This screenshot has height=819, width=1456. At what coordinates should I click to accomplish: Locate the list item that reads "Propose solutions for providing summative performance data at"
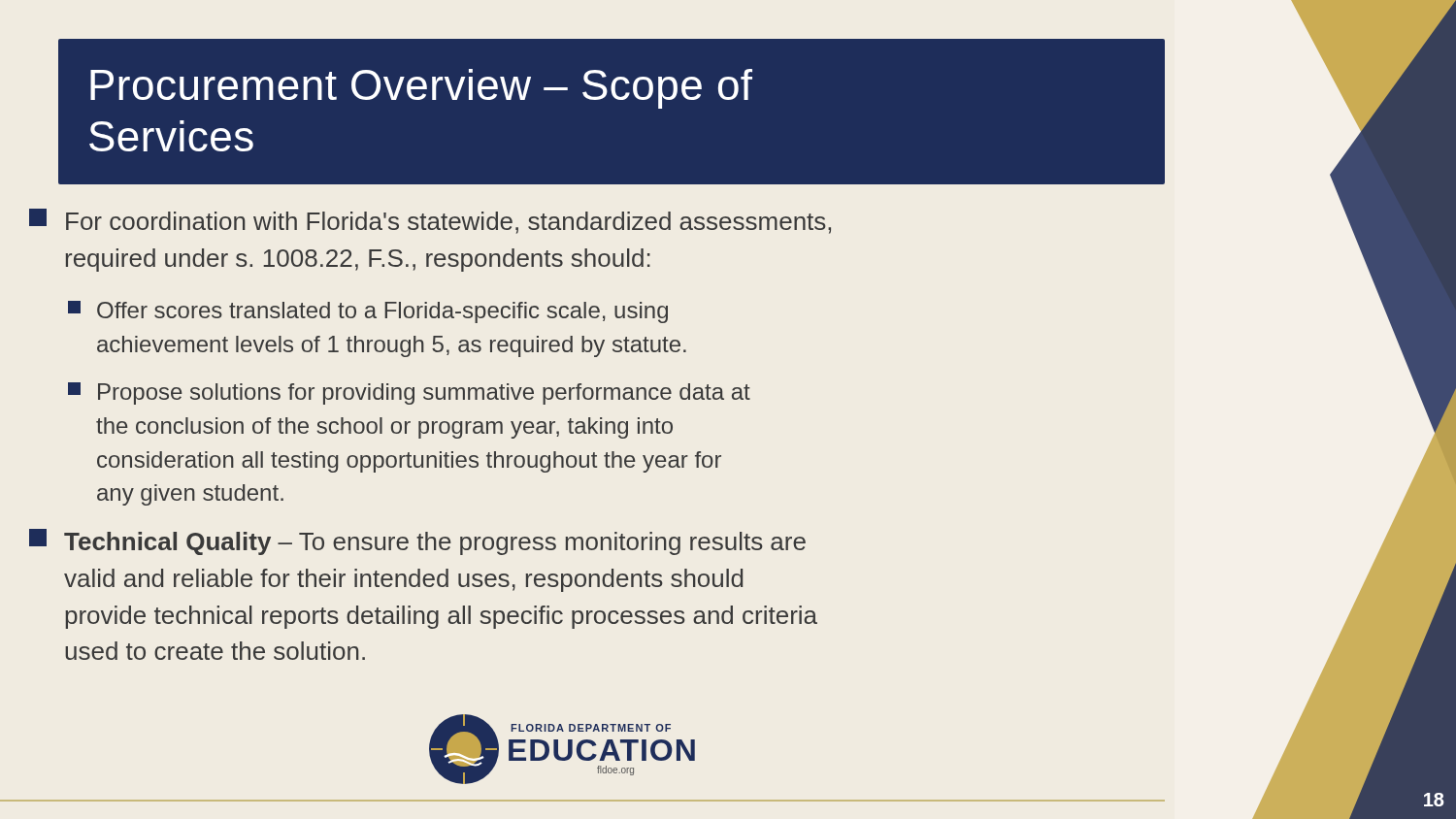tap(409, 443)
